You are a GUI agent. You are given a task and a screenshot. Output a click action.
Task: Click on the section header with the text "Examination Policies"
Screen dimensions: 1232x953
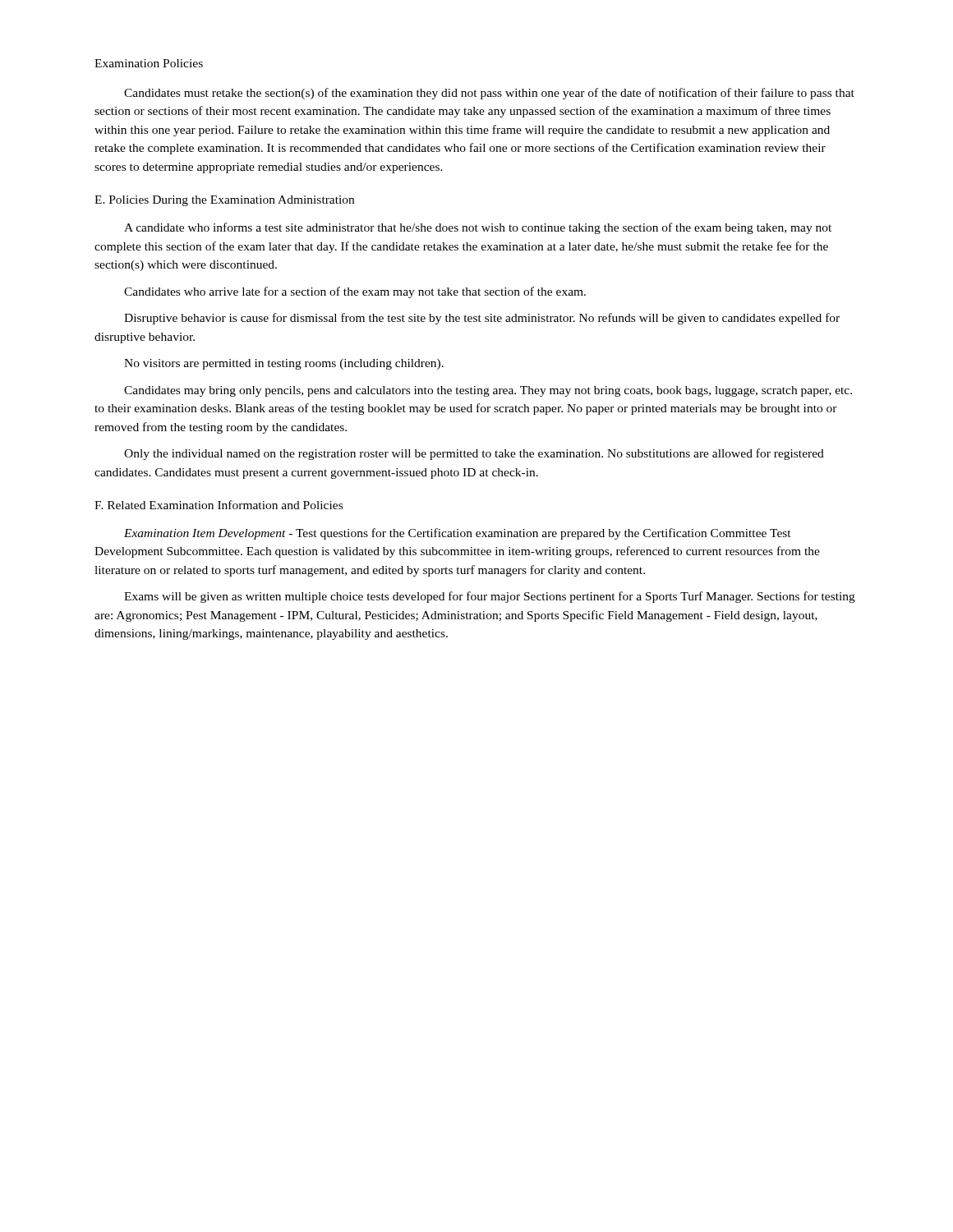(x=149, y=63)
